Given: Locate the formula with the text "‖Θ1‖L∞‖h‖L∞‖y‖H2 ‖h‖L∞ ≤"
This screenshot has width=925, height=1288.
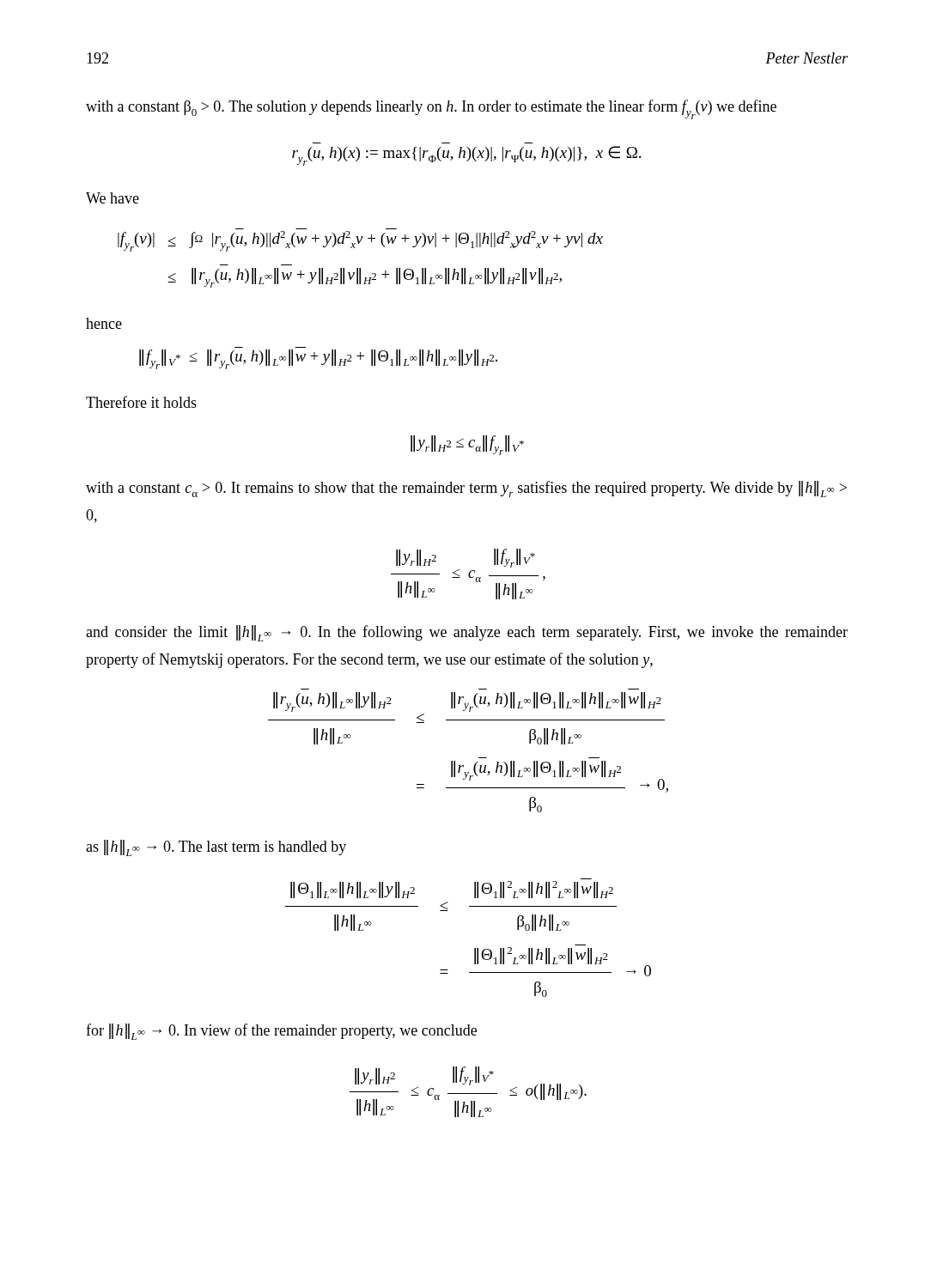Looking at the screenshot, I should [467, 939].
